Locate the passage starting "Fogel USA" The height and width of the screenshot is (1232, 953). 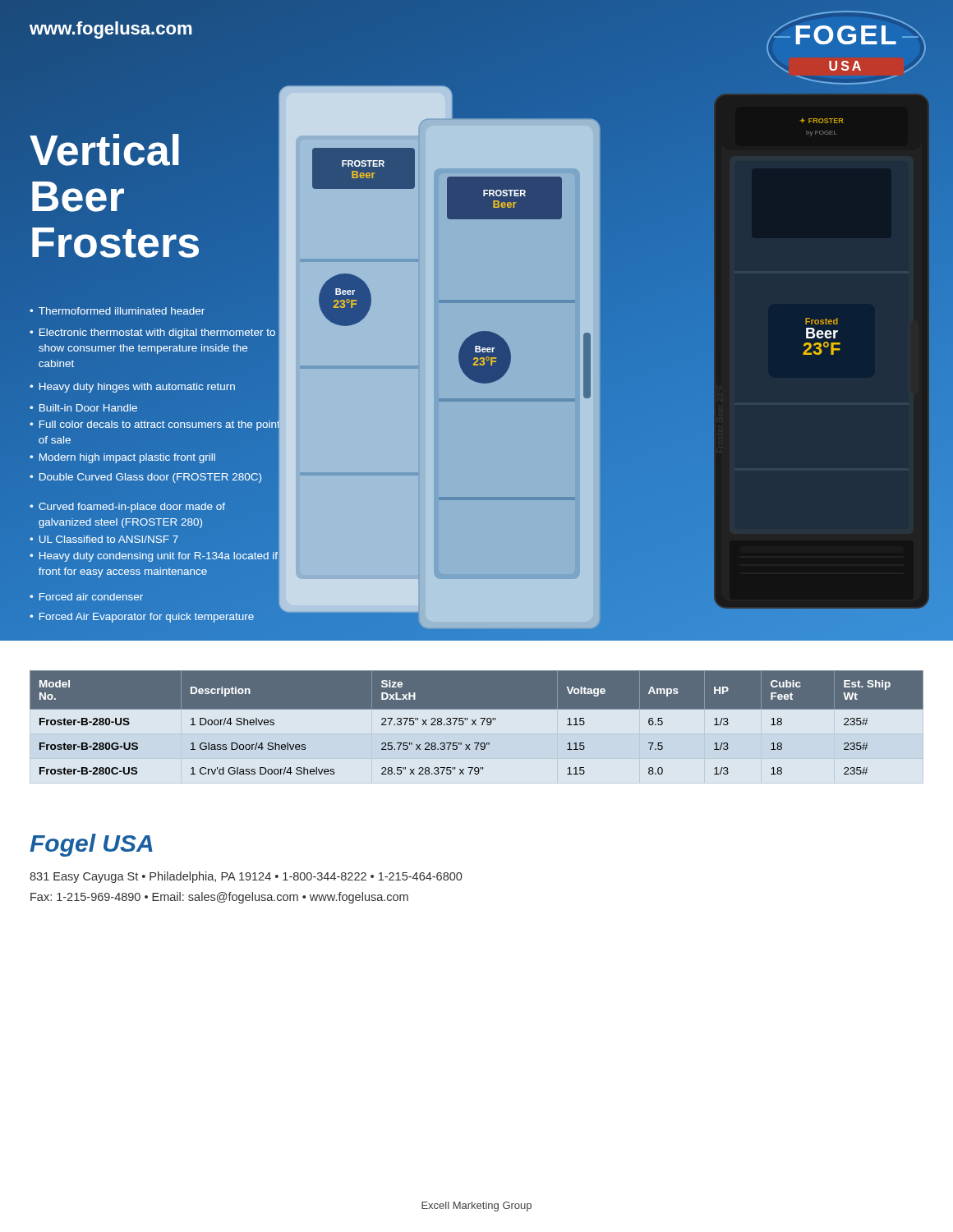(x=92, y=843)
